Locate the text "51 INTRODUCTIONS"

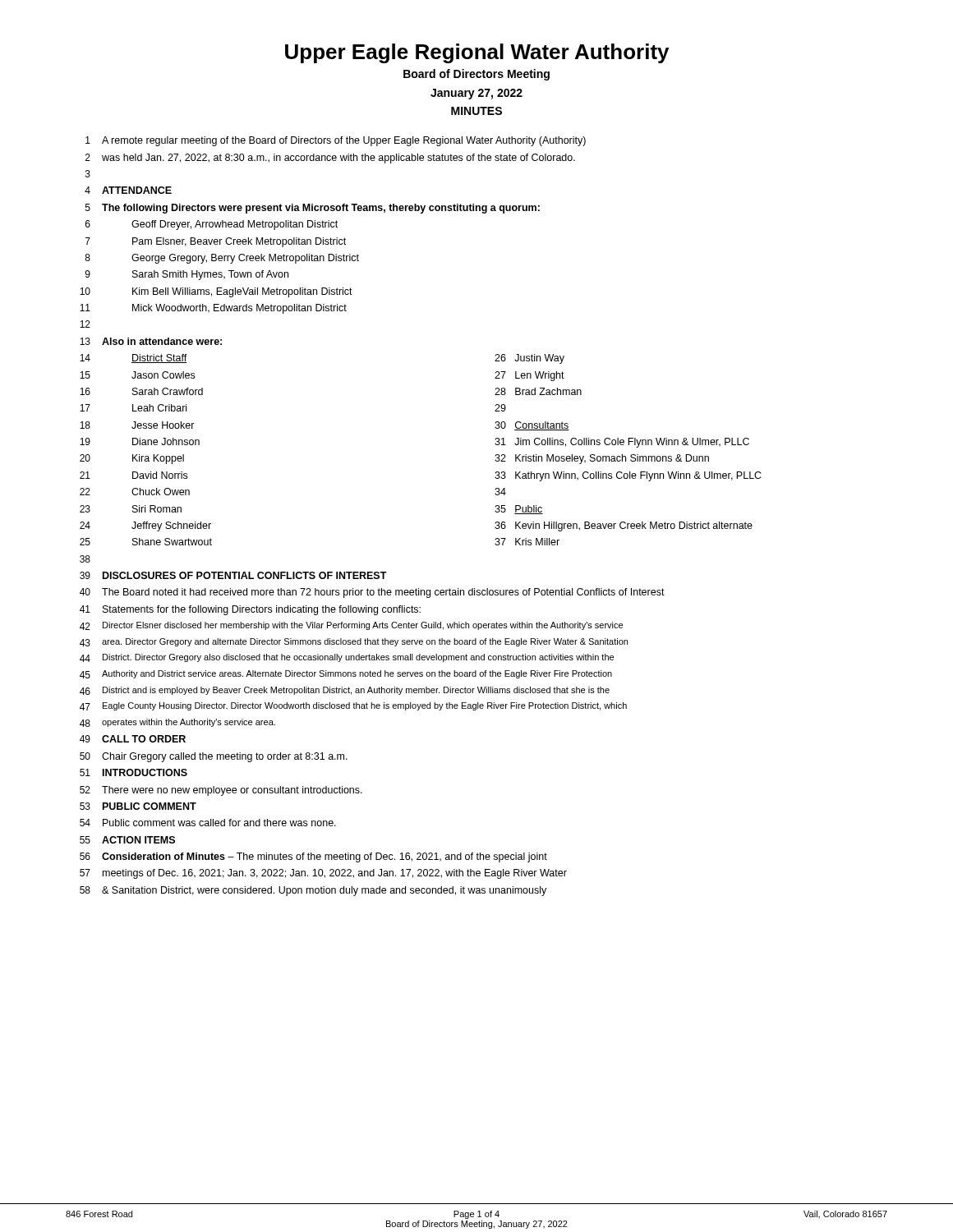pyautogui.click(x=134, y=772)
